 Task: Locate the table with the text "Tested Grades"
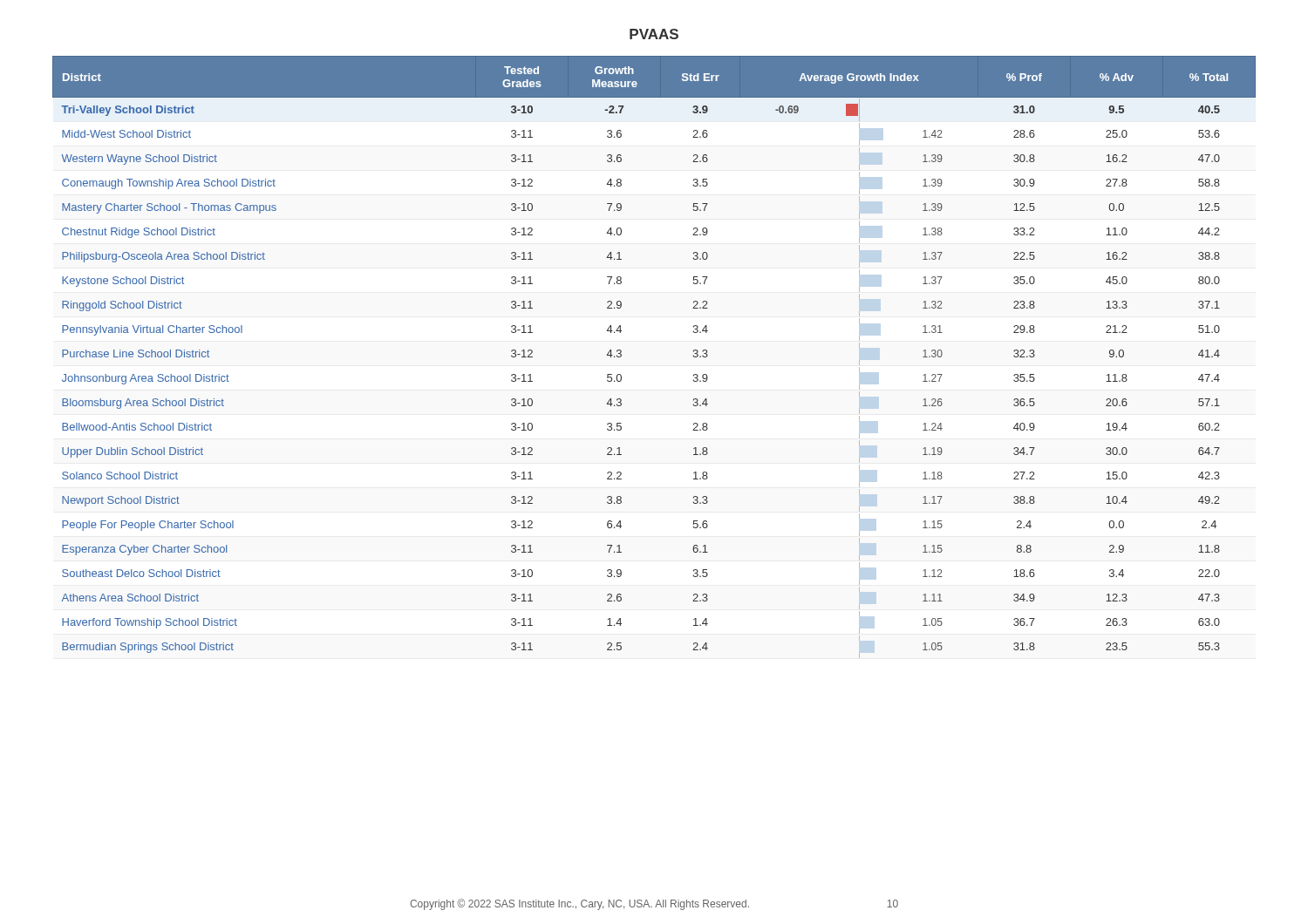[x=654, y=357]
